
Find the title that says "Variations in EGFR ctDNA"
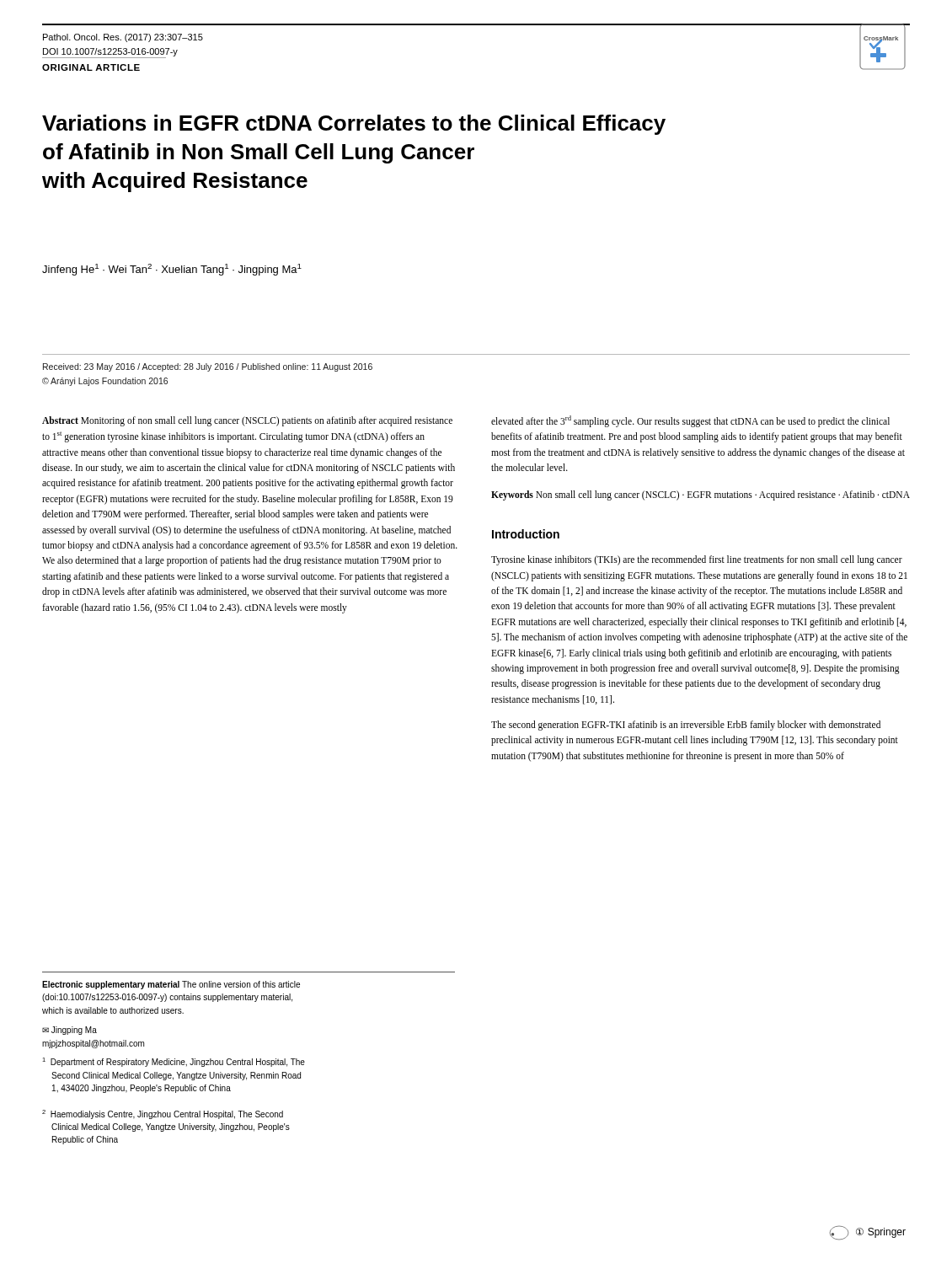click(476, 152)
